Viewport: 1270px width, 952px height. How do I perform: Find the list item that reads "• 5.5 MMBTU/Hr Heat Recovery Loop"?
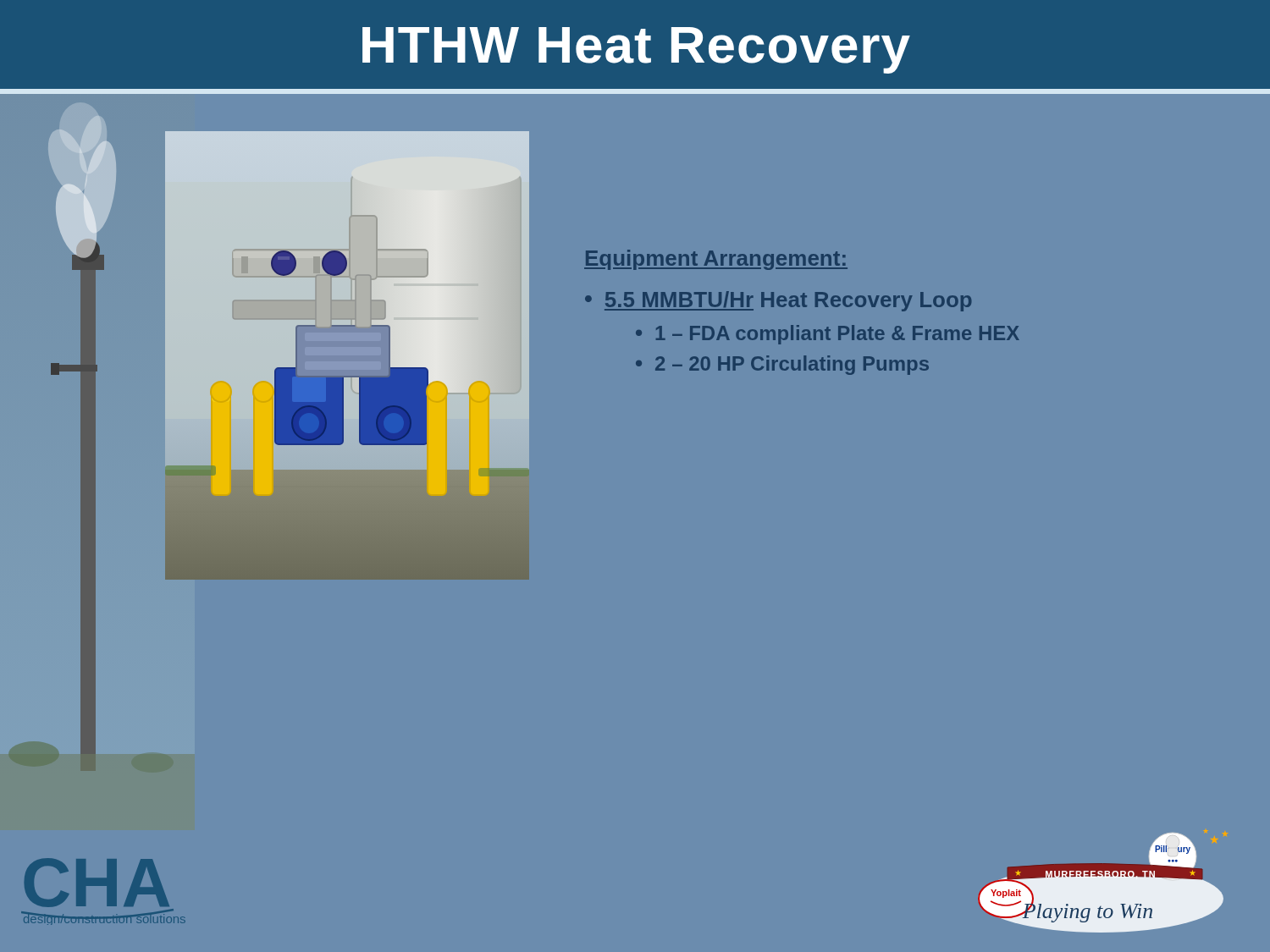[x=778, y=300]
